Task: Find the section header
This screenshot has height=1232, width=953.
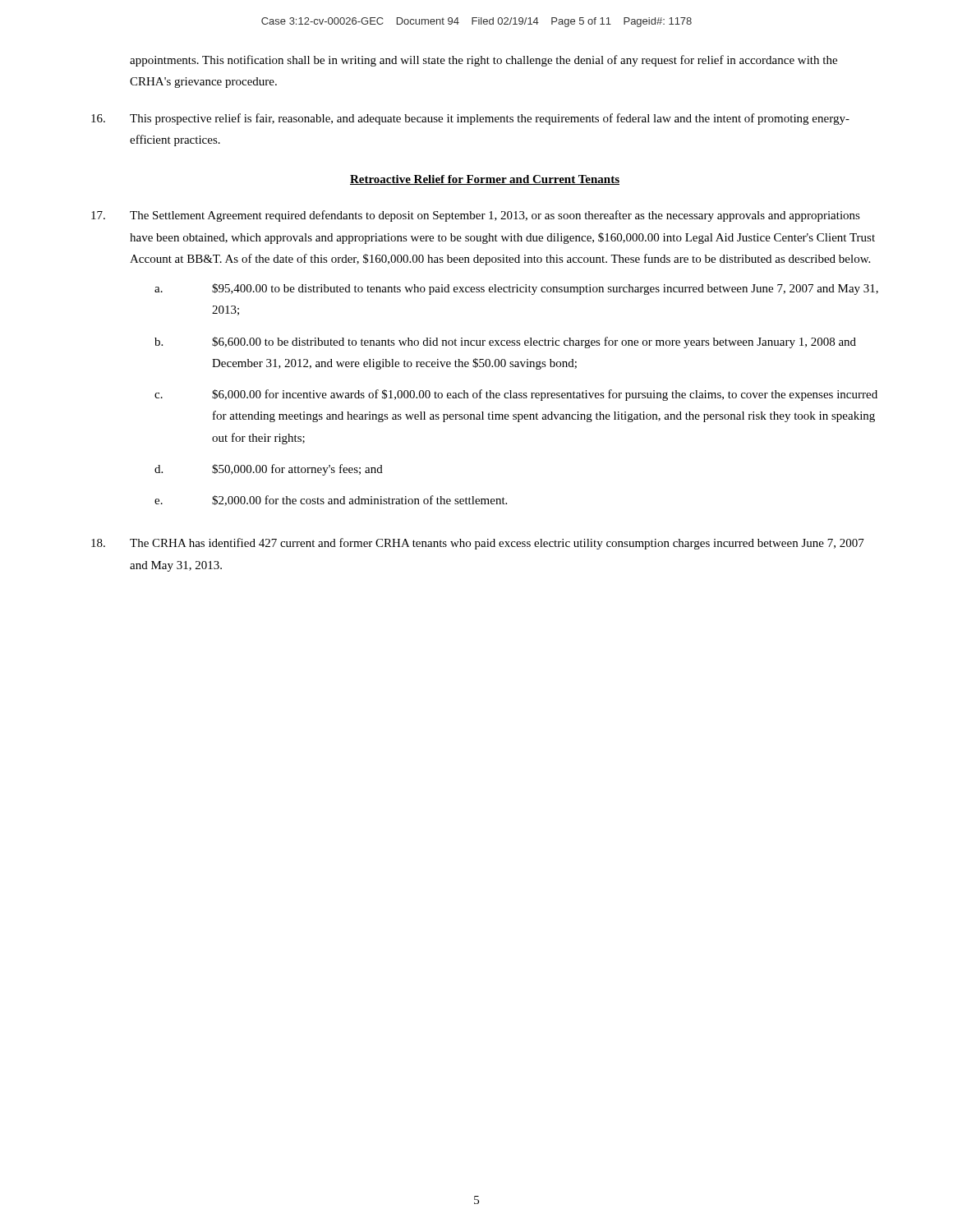Action: pos(485,179)
